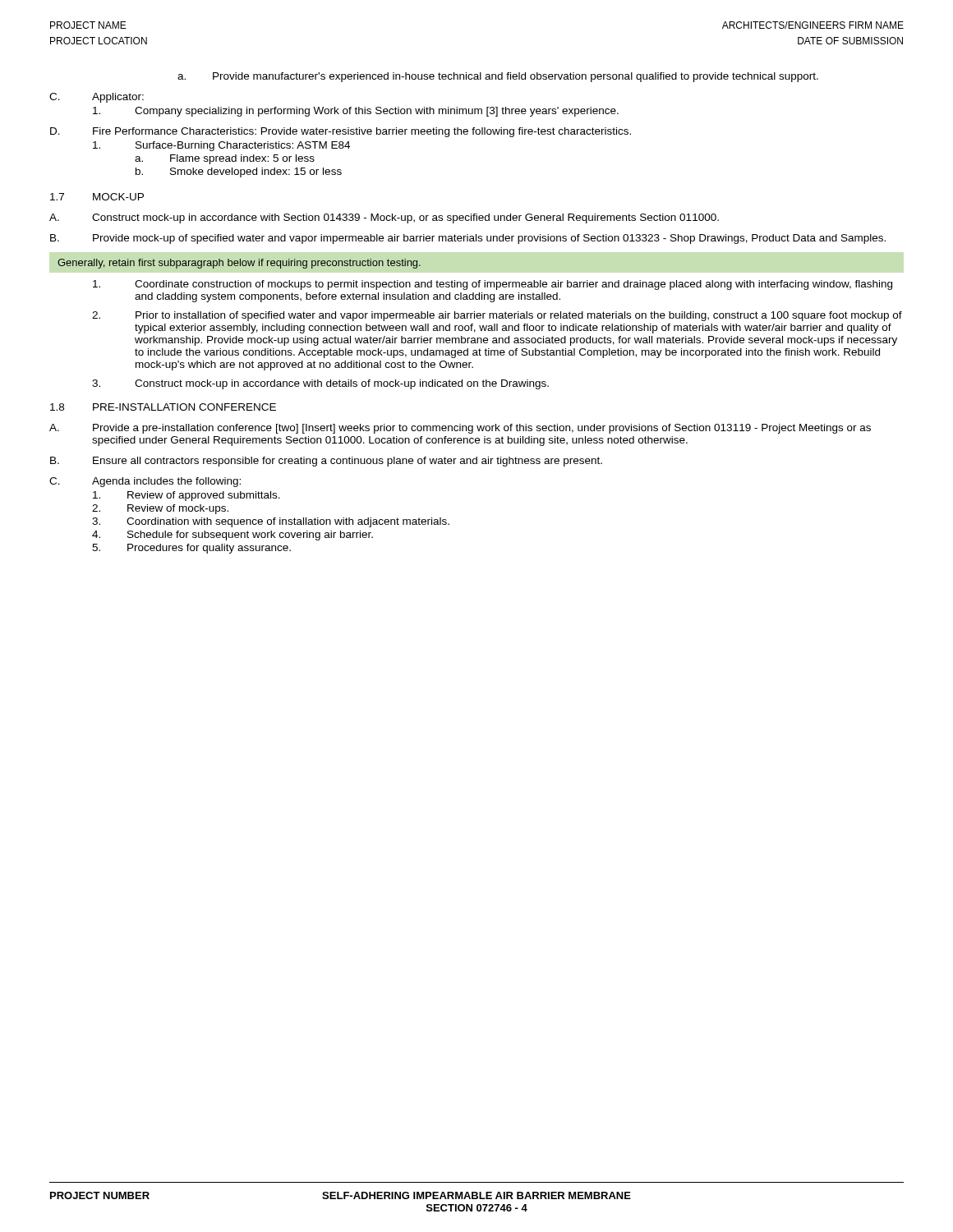Viewport: 953px width, 1232px height.
Task: Find the block starting "D. Fire Performance Characteristics:"
Action: (x=341, y=132)
